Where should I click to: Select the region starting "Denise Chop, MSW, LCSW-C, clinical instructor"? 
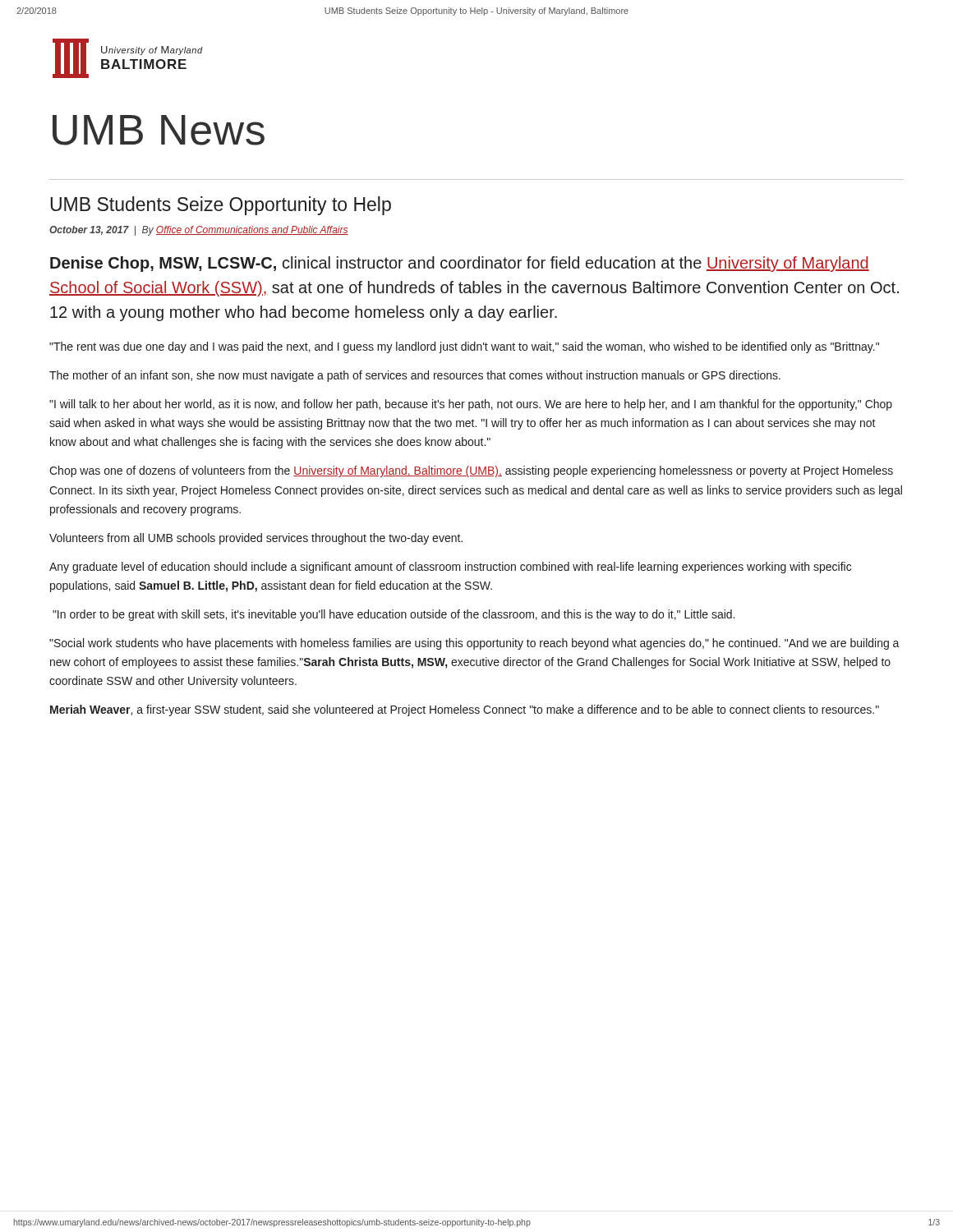tap(475, 287)
